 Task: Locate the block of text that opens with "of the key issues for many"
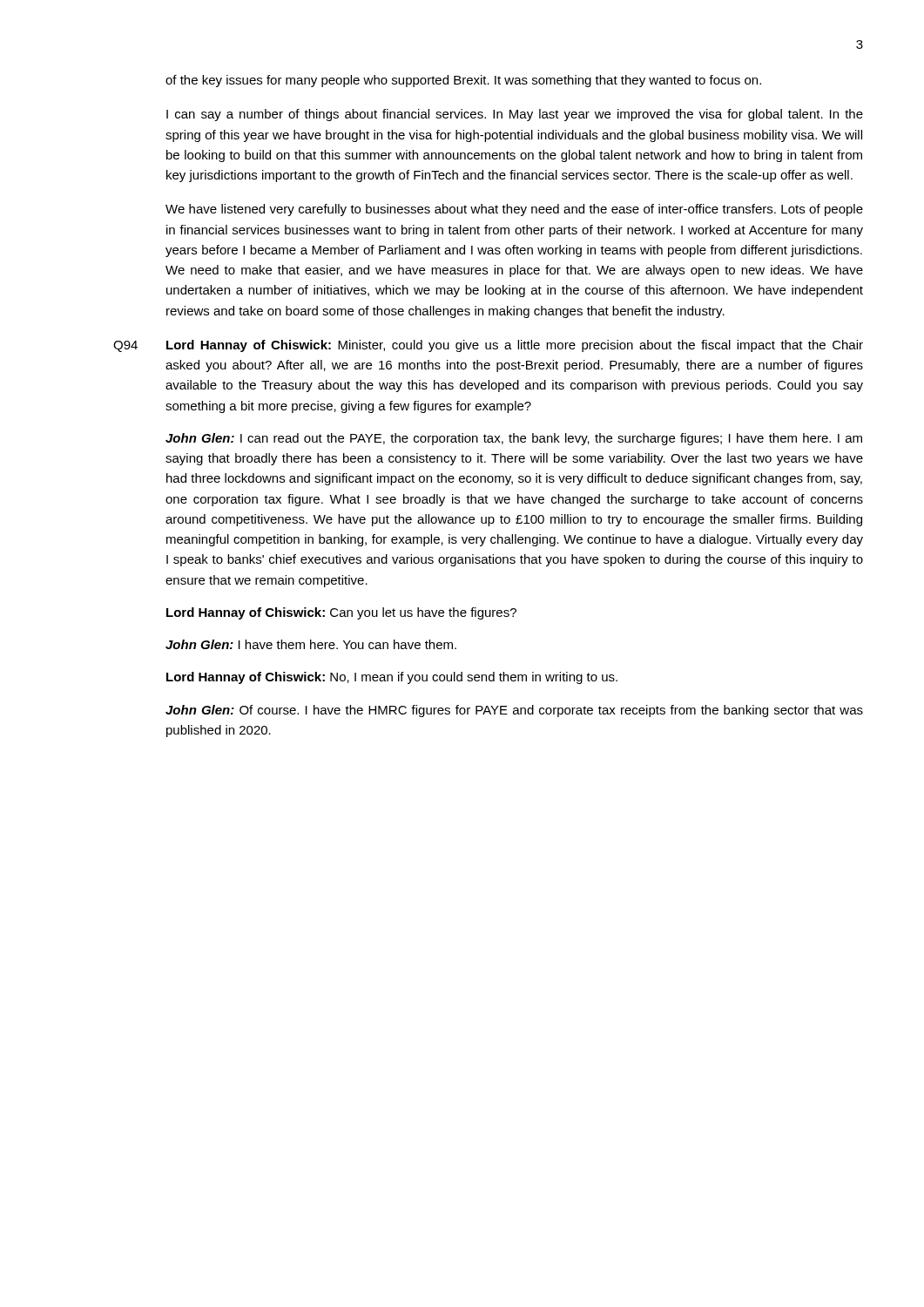pos(464,80)
